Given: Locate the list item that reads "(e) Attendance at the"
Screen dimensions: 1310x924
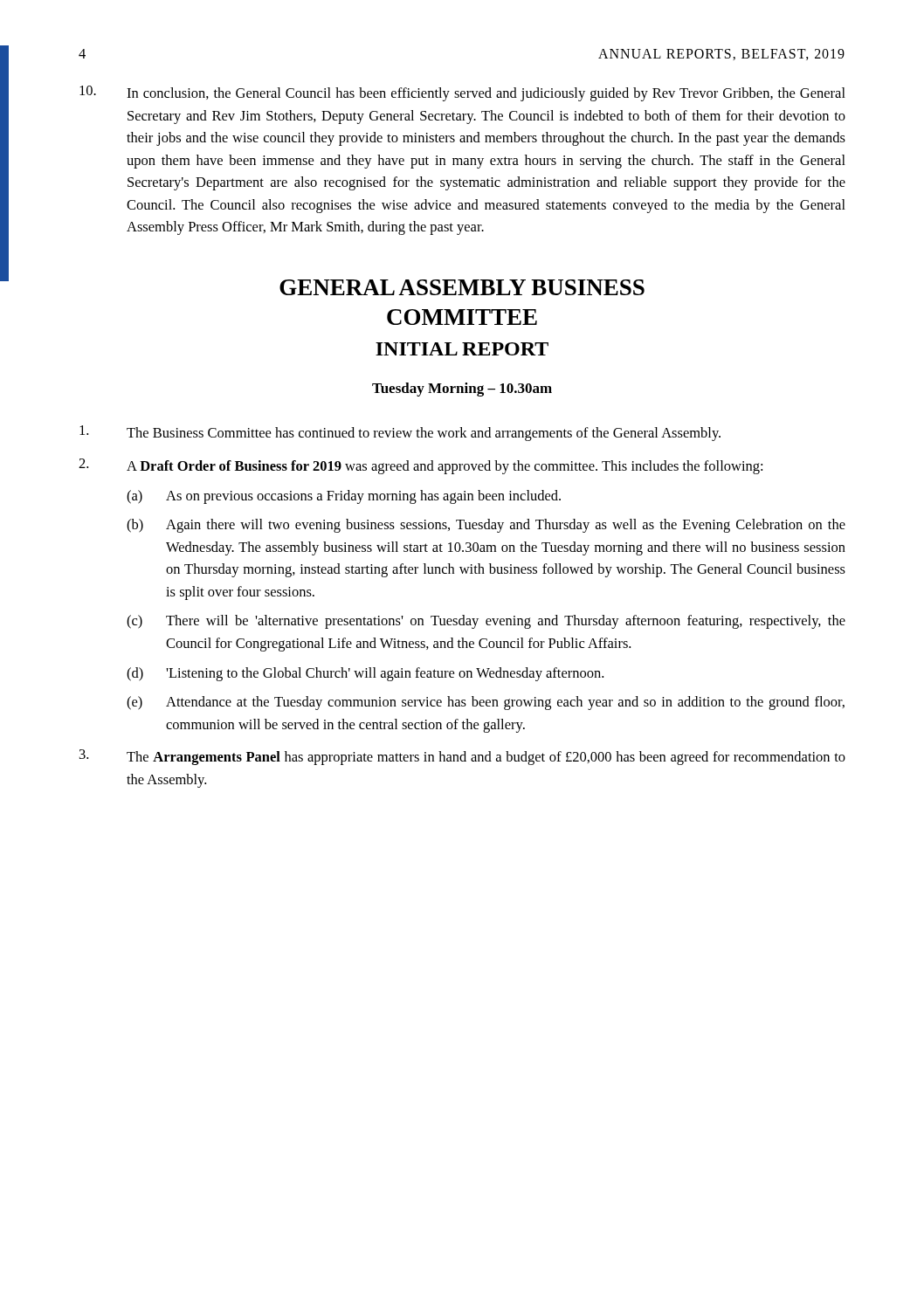Looking at the screenshot, I should [486, 713].
